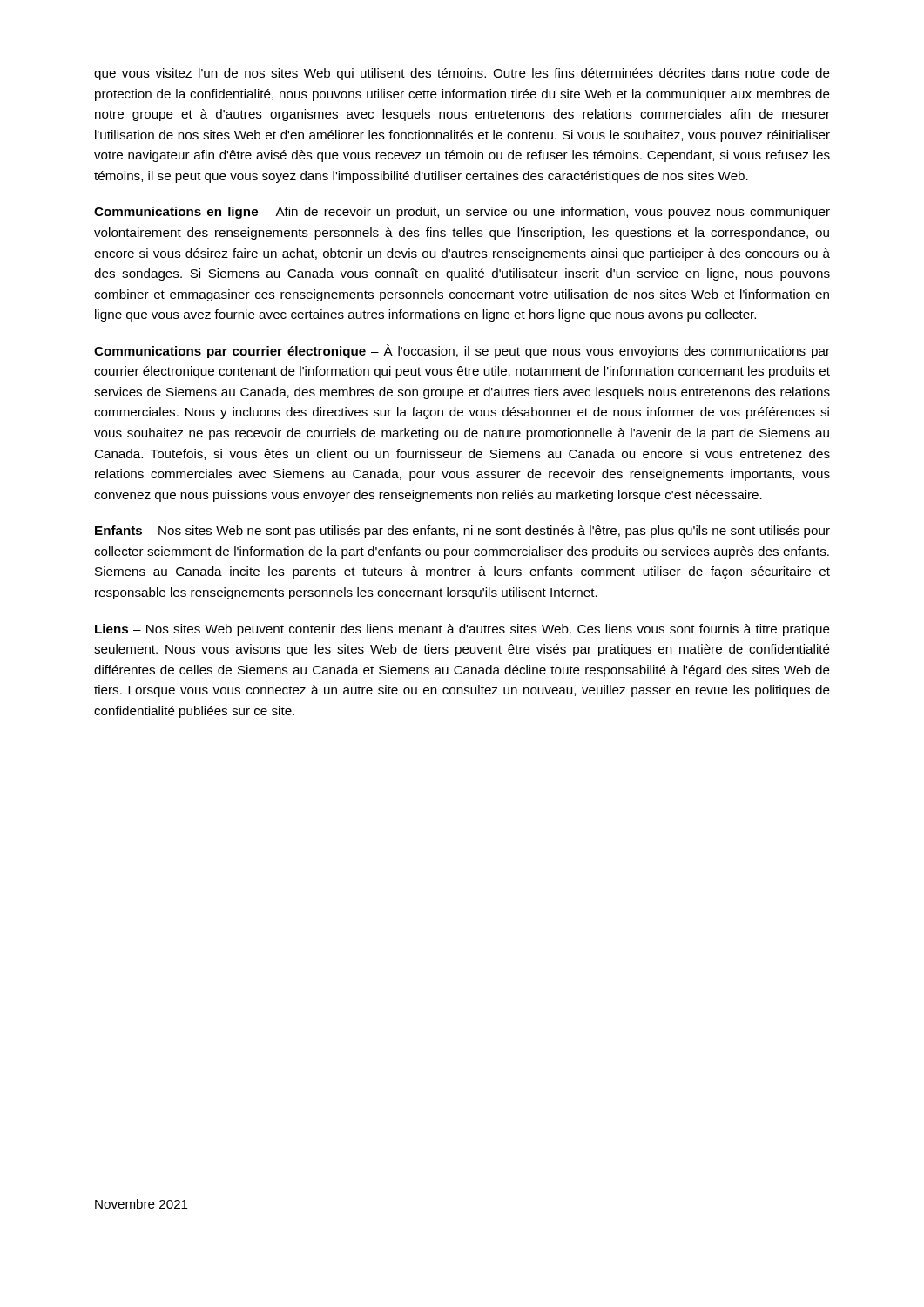Image resolution: width=924 pixels, height=1307 pixels.
Task: Point to the block starting "Communications par courrier électronique – À l'occasion, il"
Action: click(x=462, y=422)
